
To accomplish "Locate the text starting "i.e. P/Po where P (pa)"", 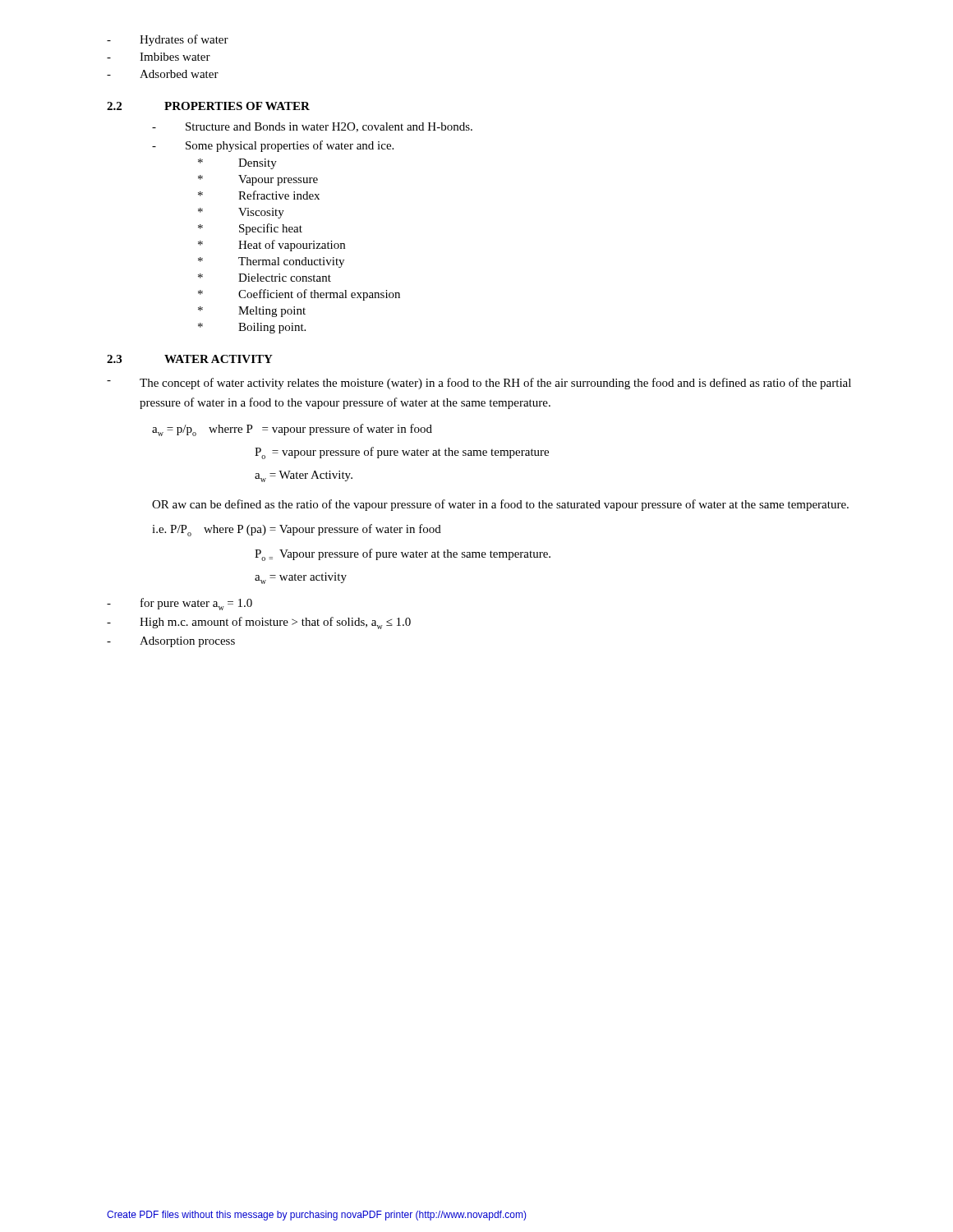I will pyautogui.click(x=296, y=530).
